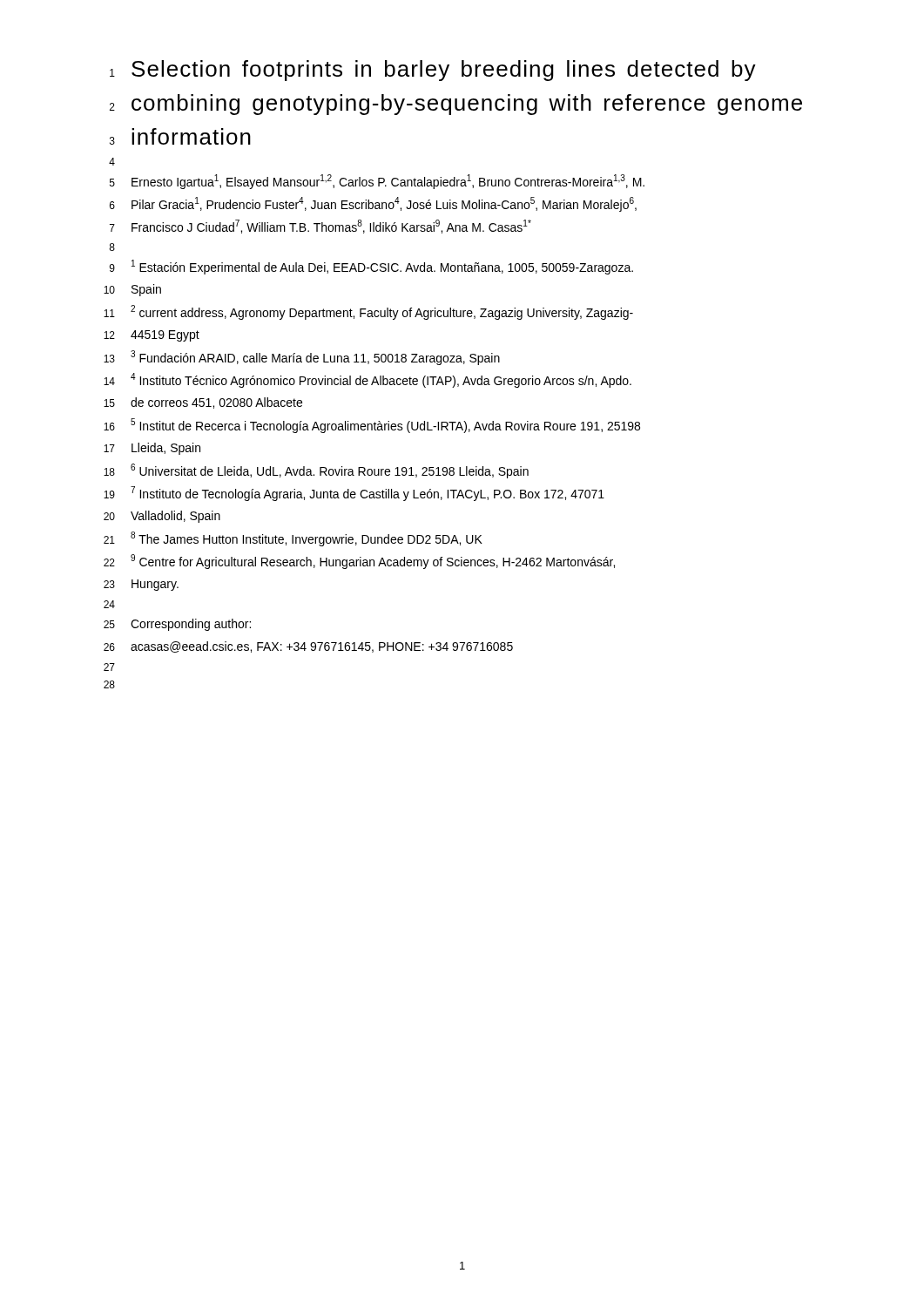This screenshot has height=1307, width=924.
Task: Find the text block that says "11 2 current address, Agronomy"
Action: pyautogui.click(x=471, y=325)
